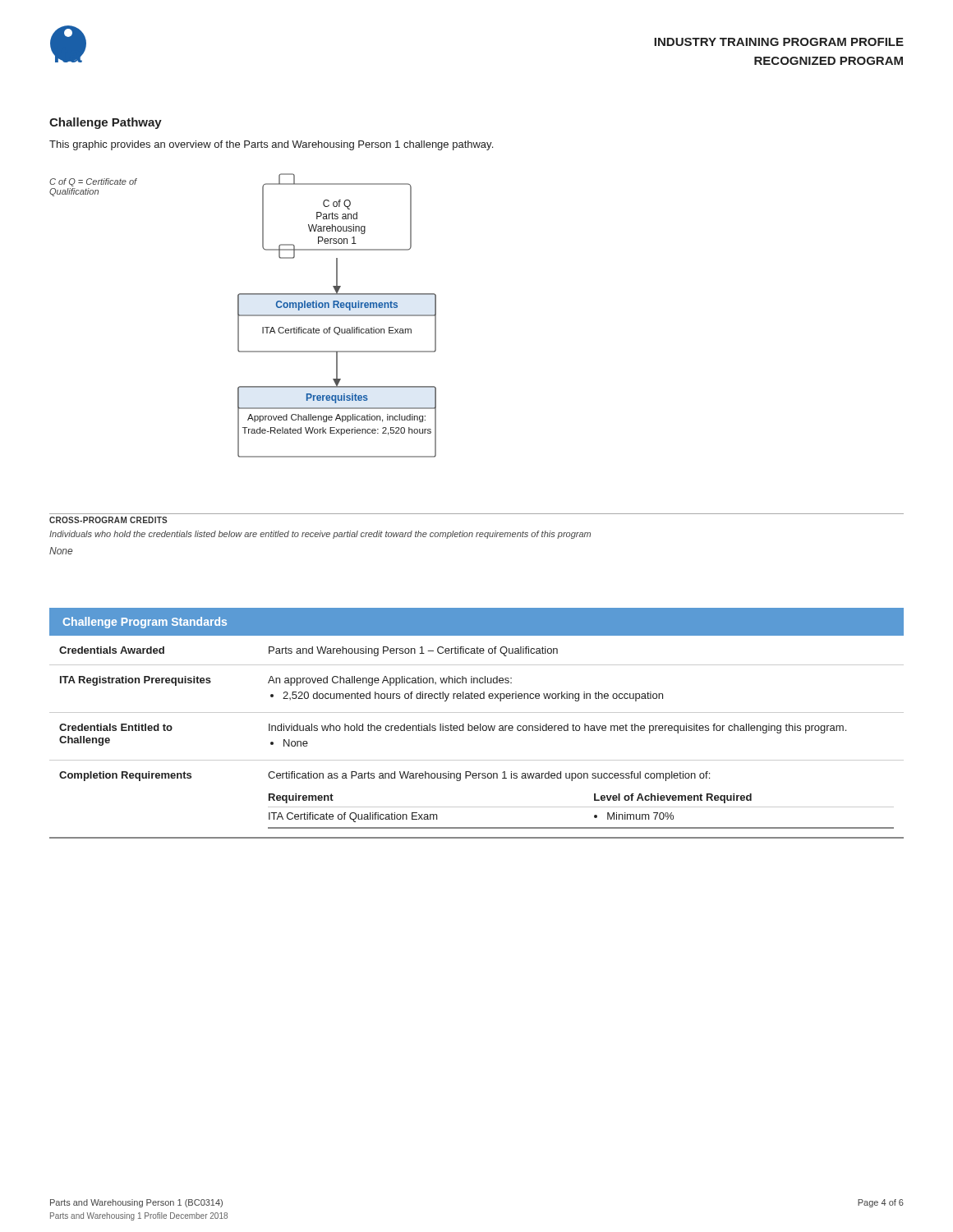Point to the region starting "INDUSTRY TRAINING PROGRAM PROFILERECOGNIZED PROGRAM"
Screen dimensions: 1232x953
(x=779, y=51)
